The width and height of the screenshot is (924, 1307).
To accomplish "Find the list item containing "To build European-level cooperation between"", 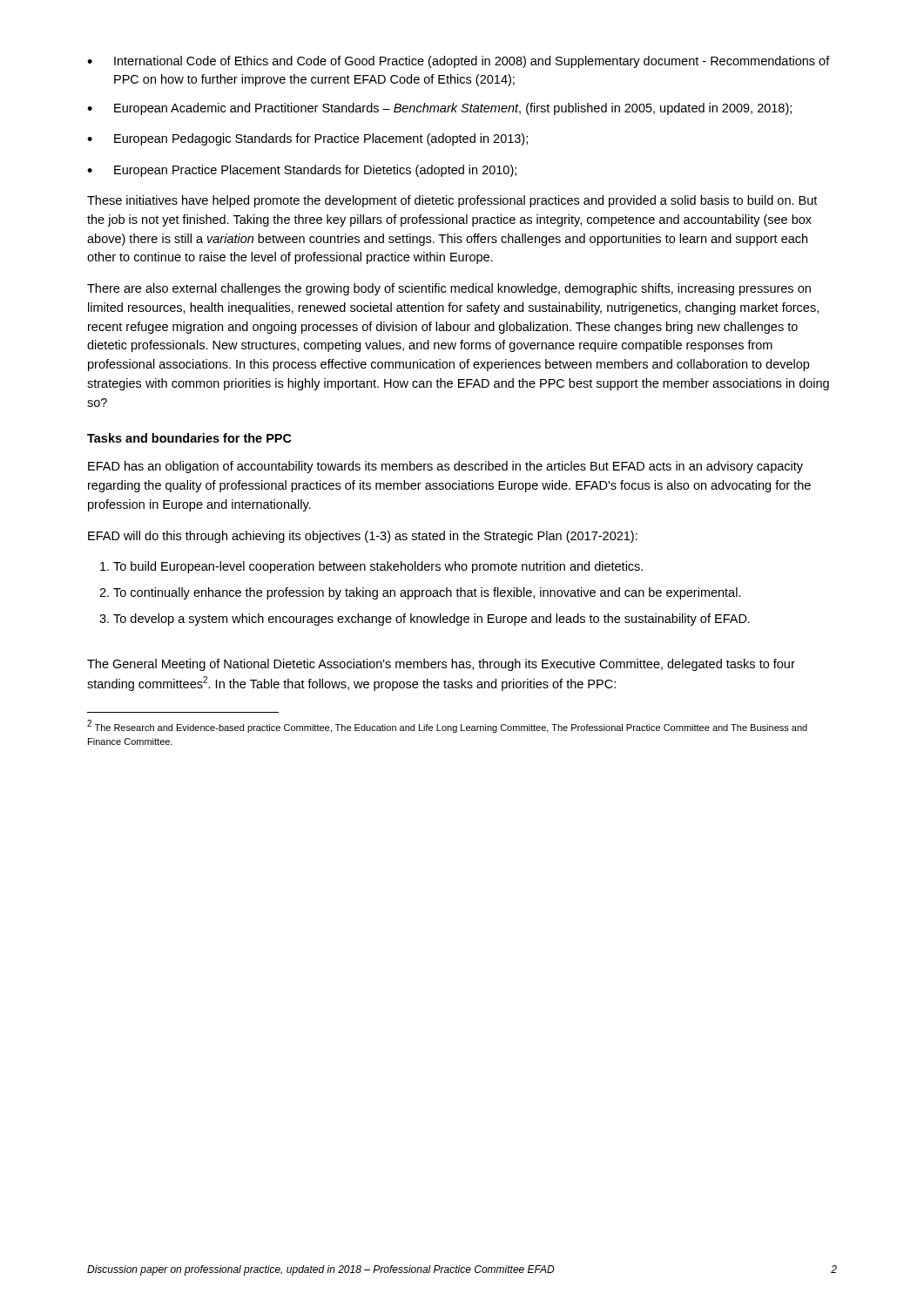I will [x=379, y=567].
